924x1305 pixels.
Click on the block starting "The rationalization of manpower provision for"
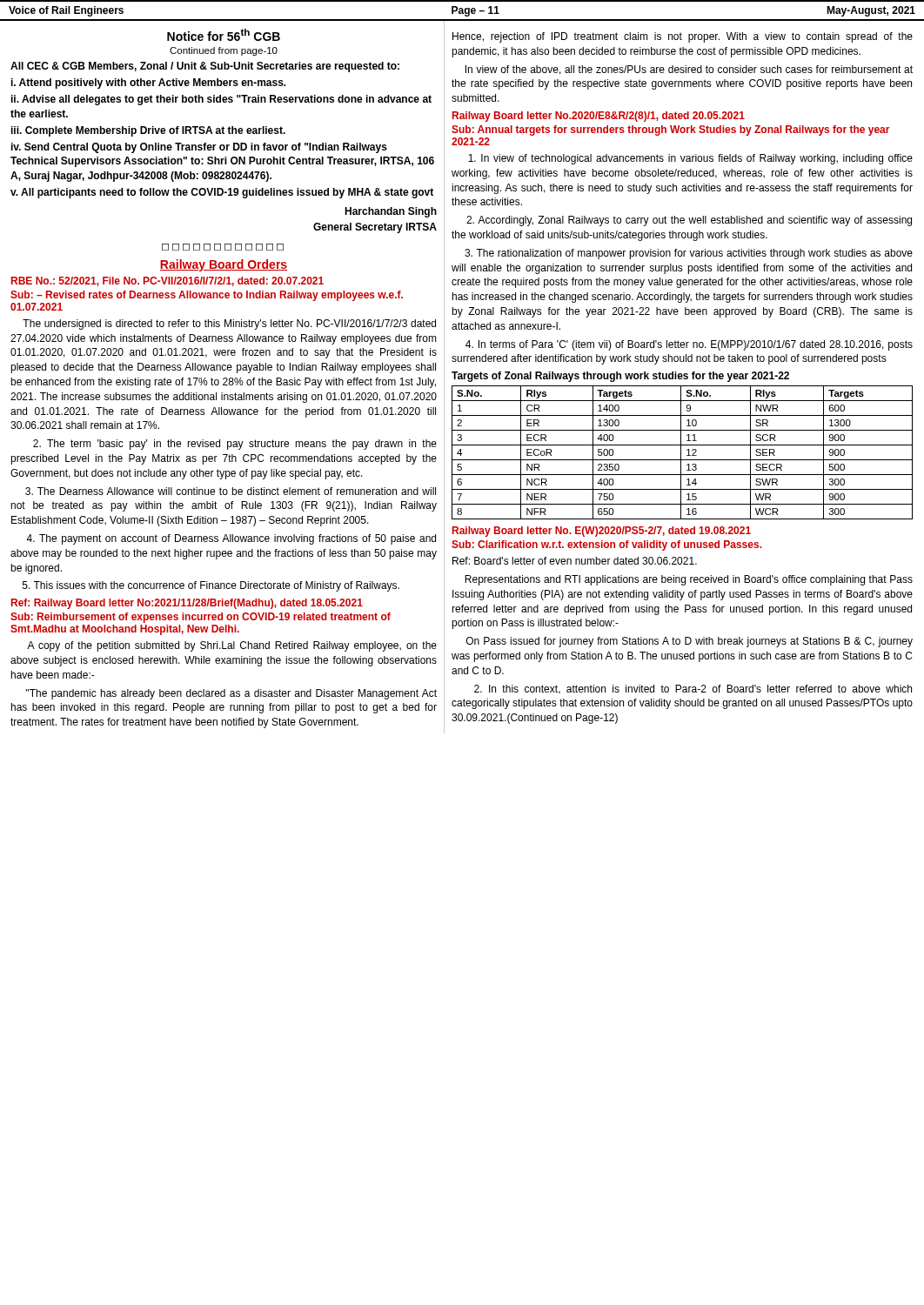[x=682, y=290]
